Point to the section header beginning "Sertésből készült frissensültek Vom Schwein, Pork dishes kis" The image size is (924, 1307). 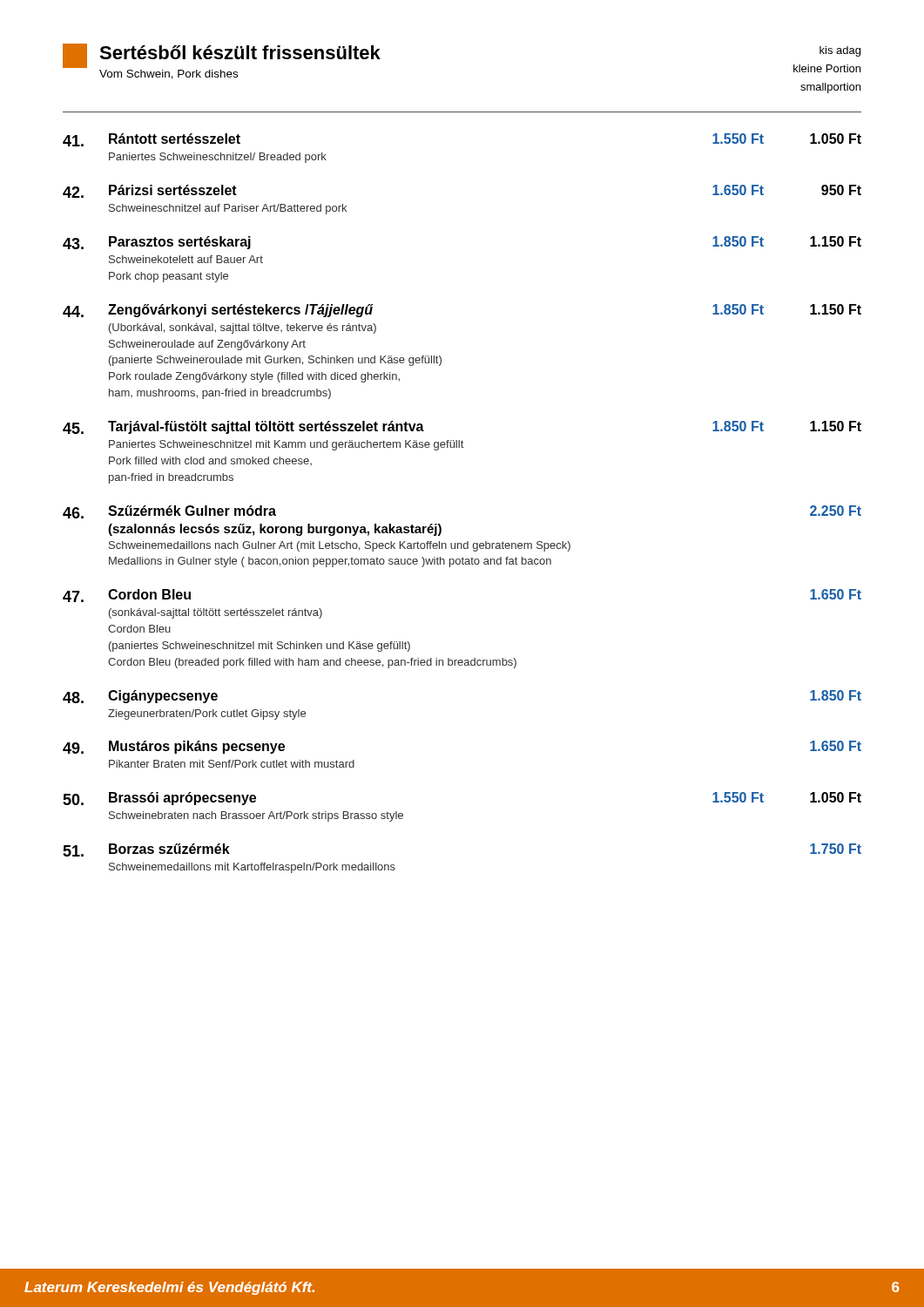[224, 59]
